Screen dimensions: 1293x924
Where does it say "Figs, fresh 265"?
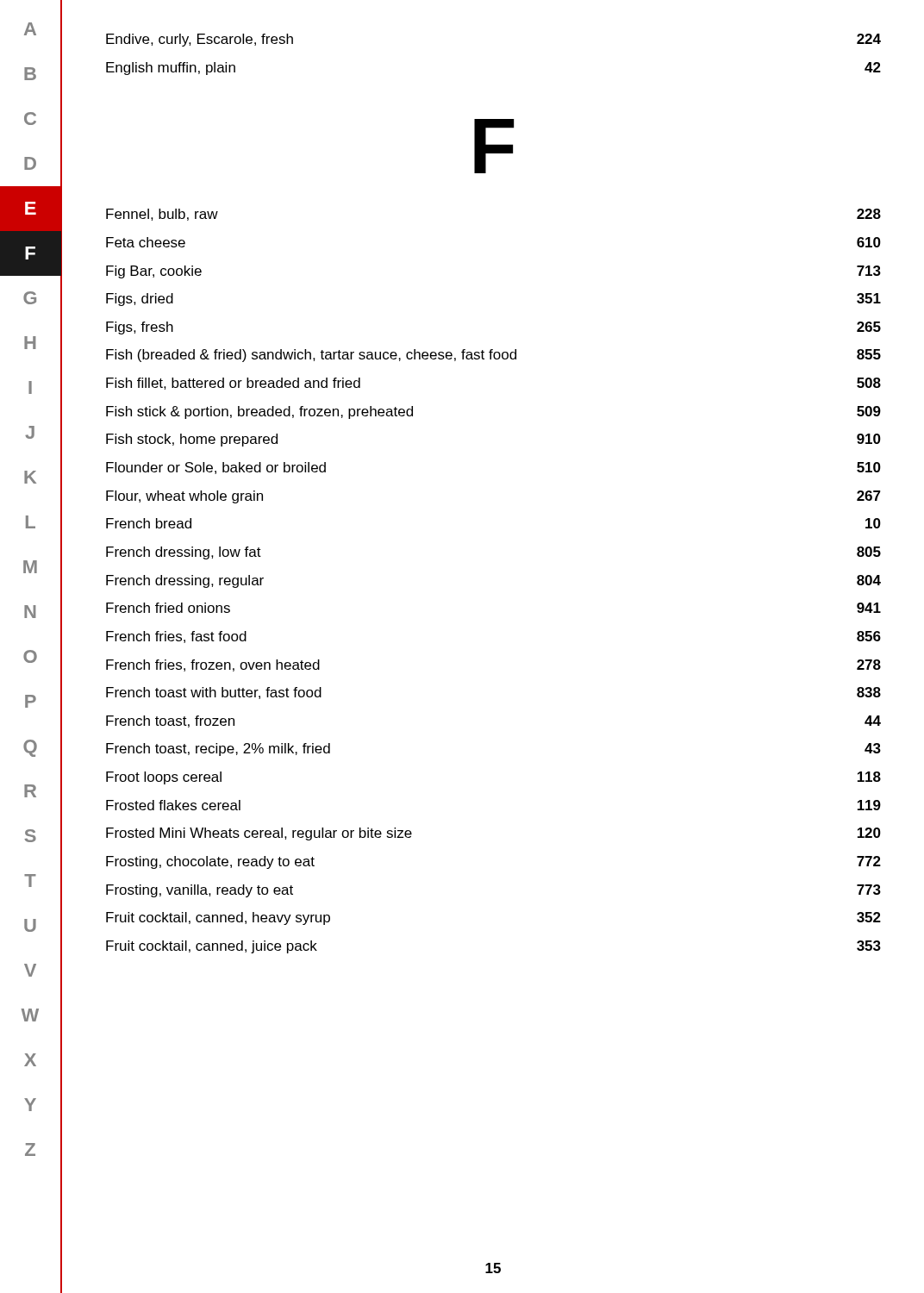[150, 328]
